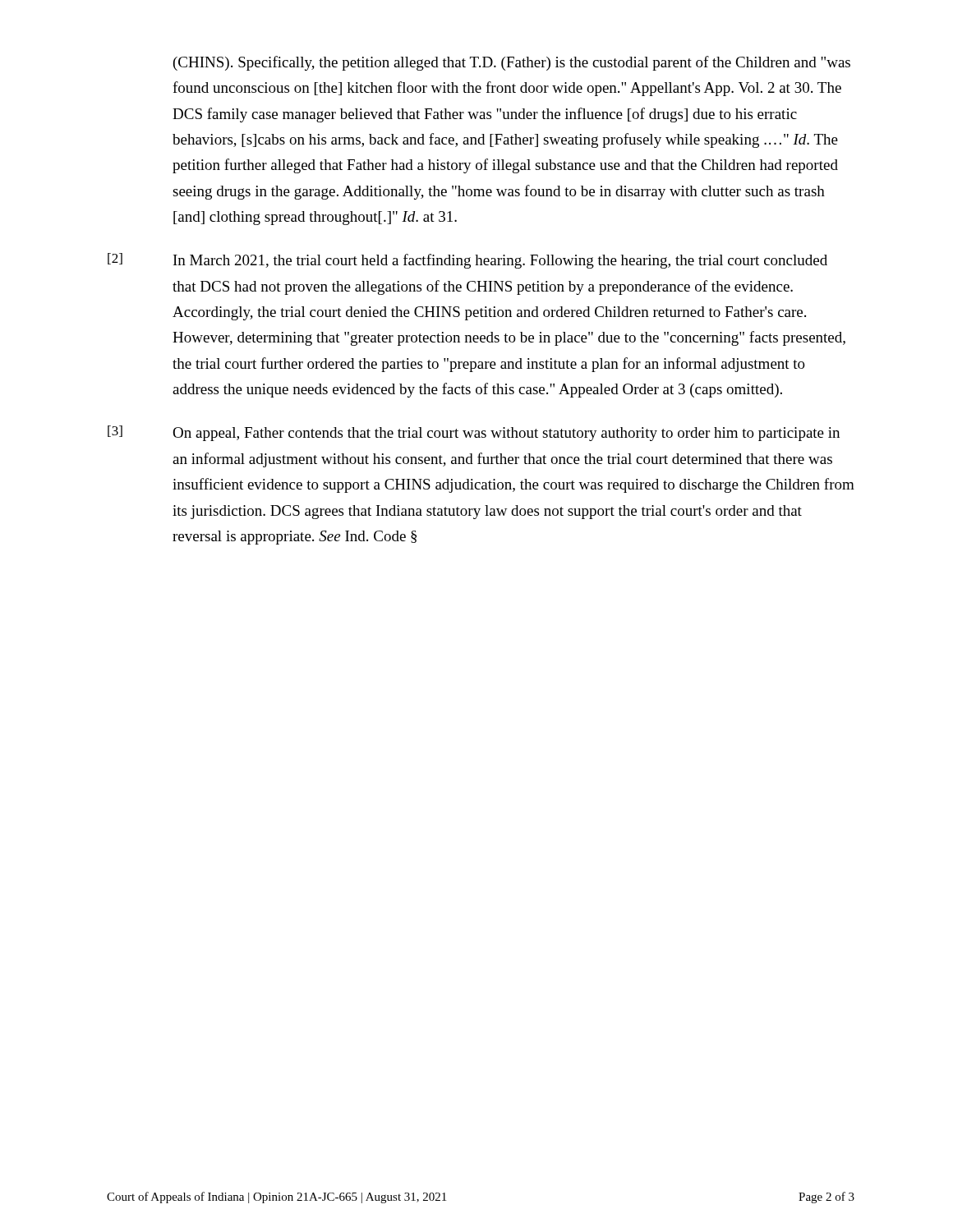The height and width of the screenshot is (1232, 953).
Task: Click on the text block that says "(CHINS). Specifically, the petition alleged that T.D. (Father)"
Action: coord(512,139)
